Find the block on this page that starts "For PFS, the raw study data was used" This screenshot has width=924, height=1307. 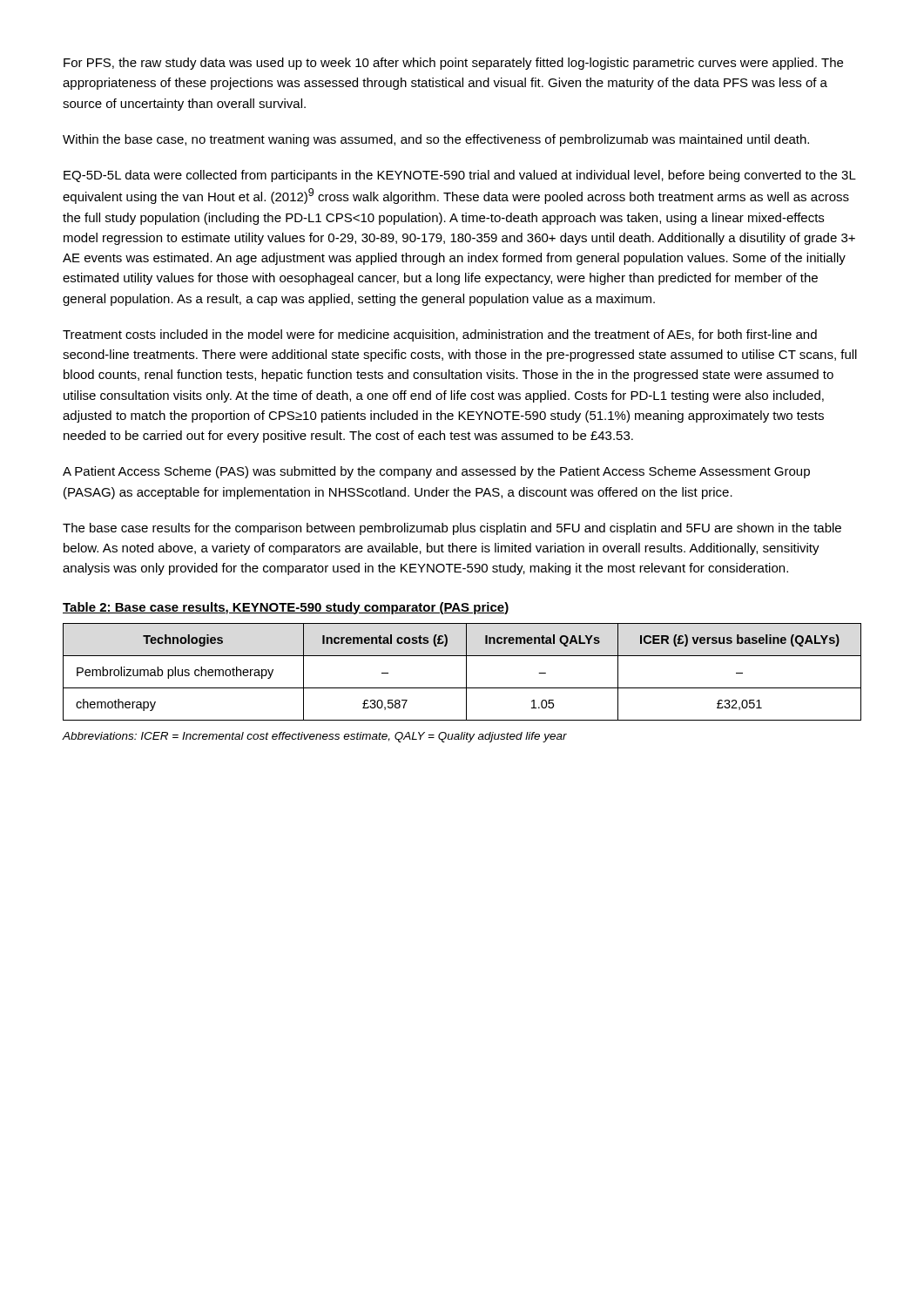(x=453, y=83)
